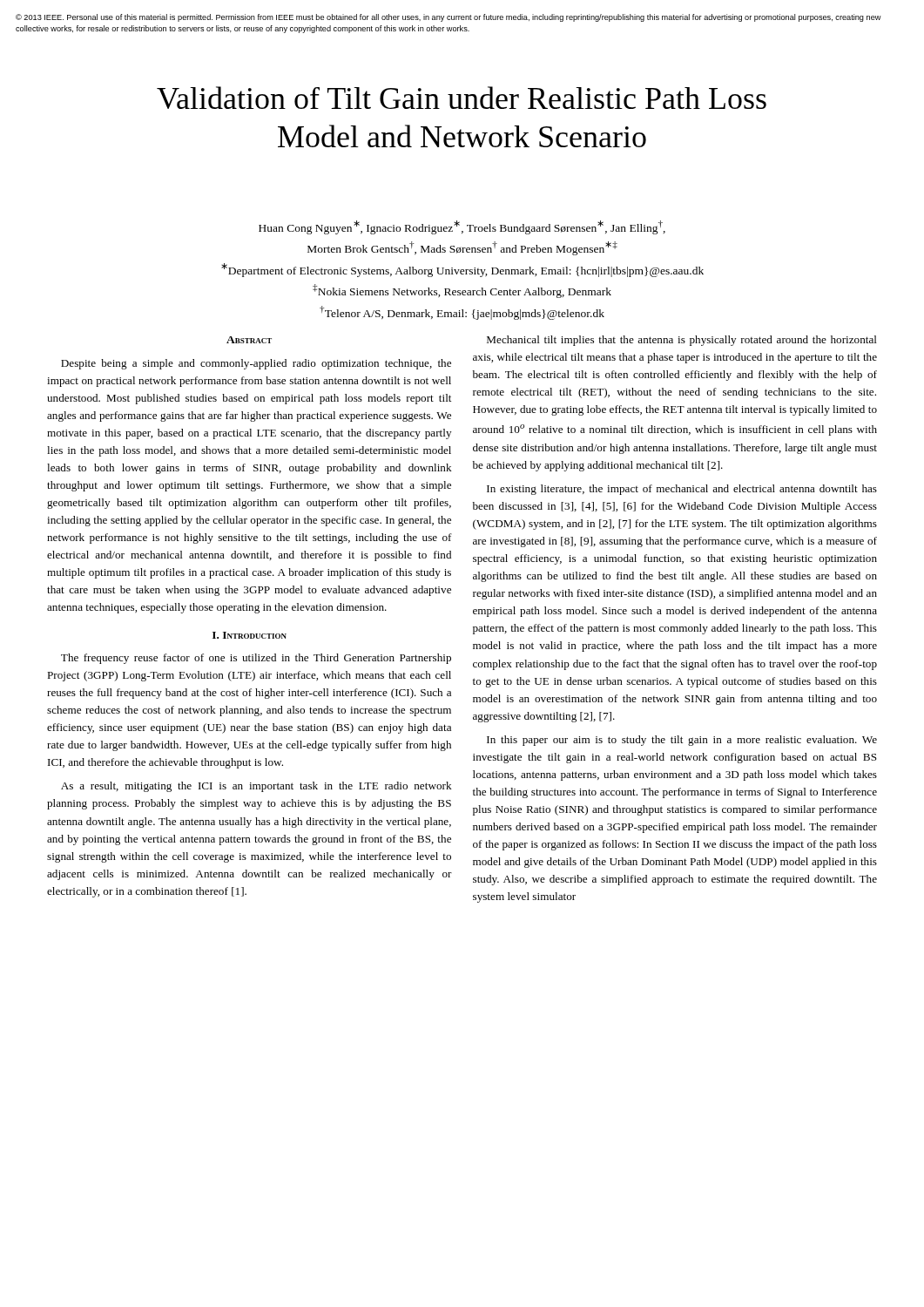Click on the text block that says "Despite being a simple and commonly-applied radio"
Screen dimensions: 1307x924
(x=249, y=485)
